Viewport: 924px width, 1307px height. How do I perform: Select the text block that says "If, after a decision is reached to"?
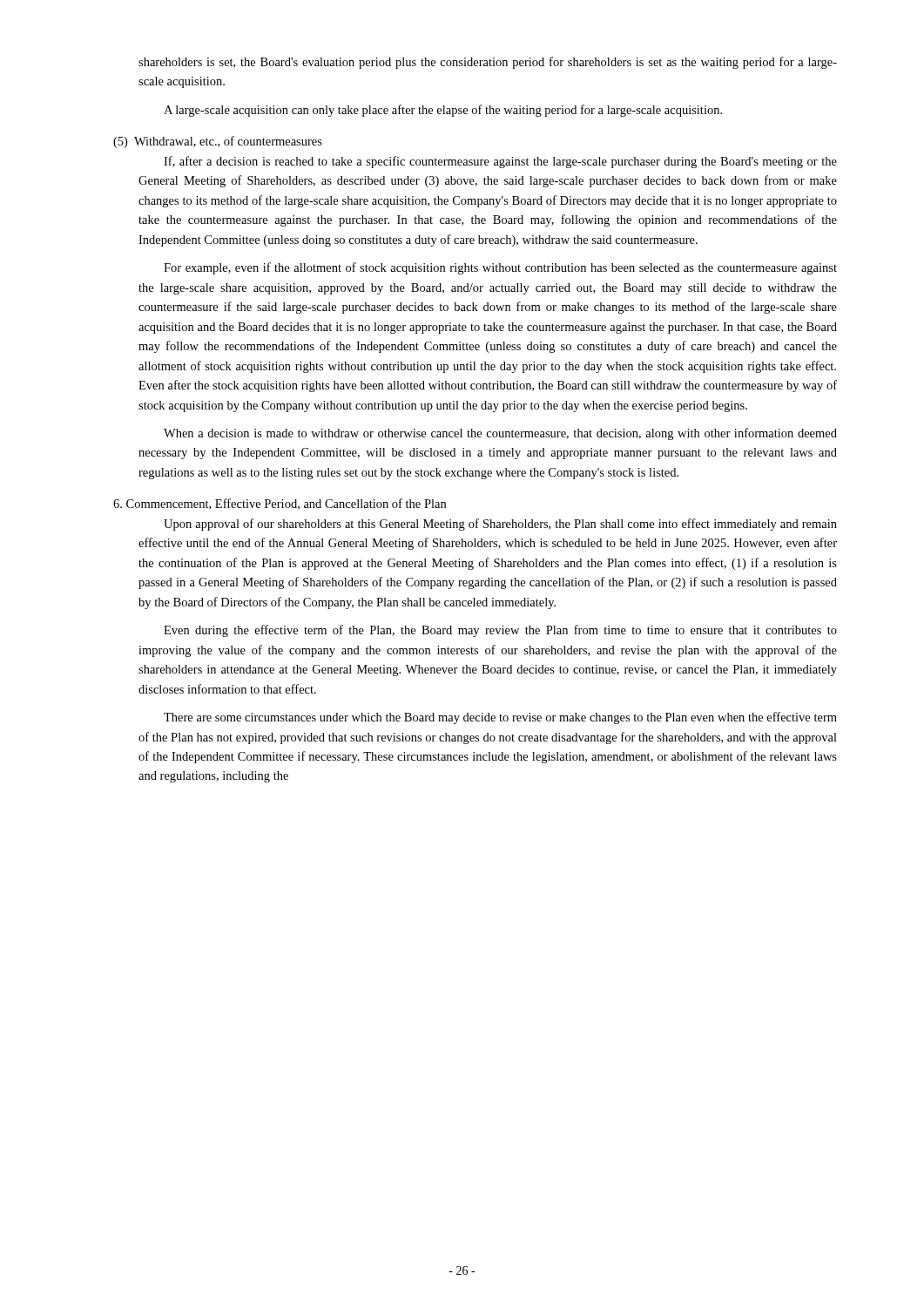[x=488, y=200]
